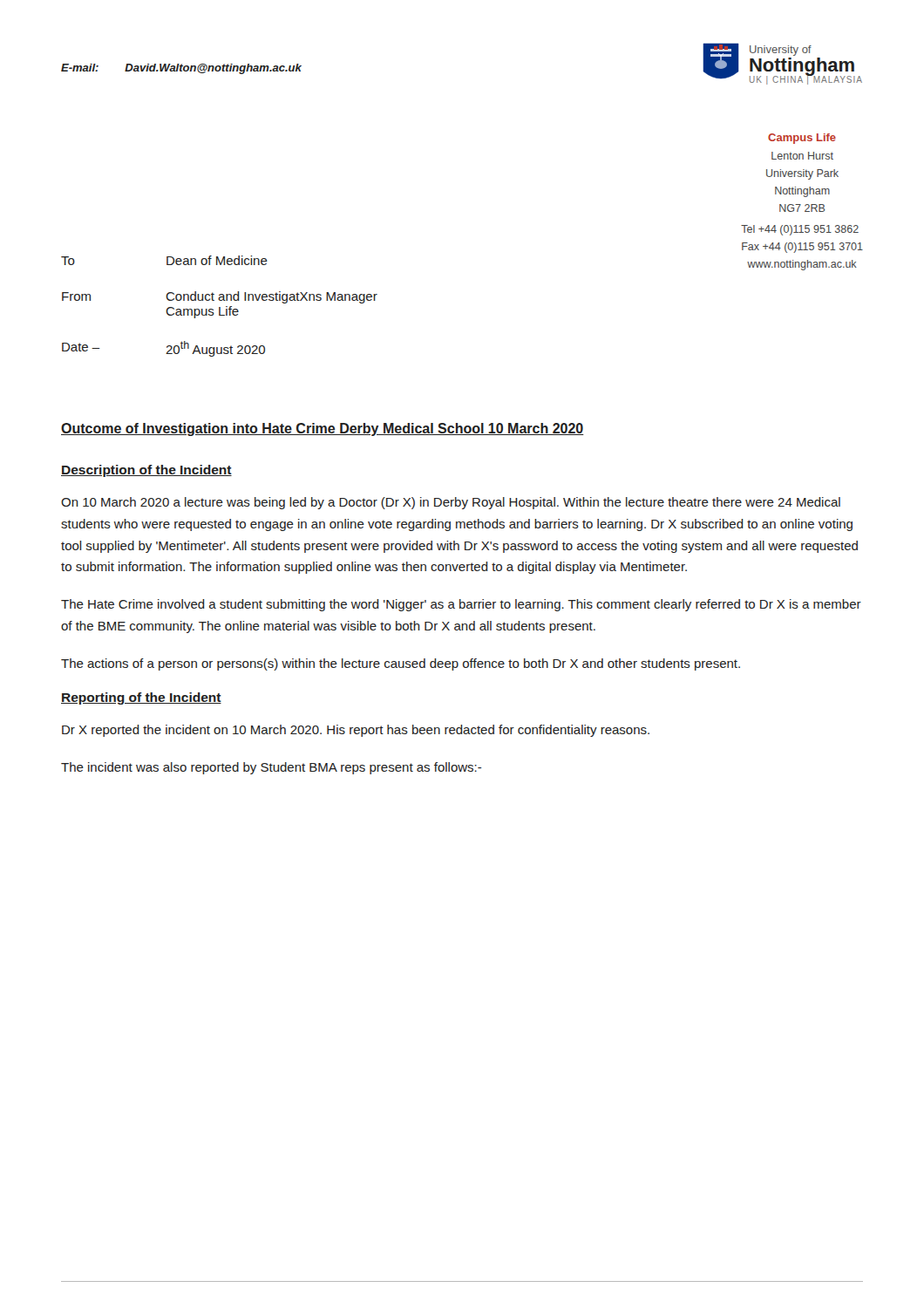
Task: Find the block on this page that starts "The incident was also reported by Student"
Action: click(x=271, y=767)
